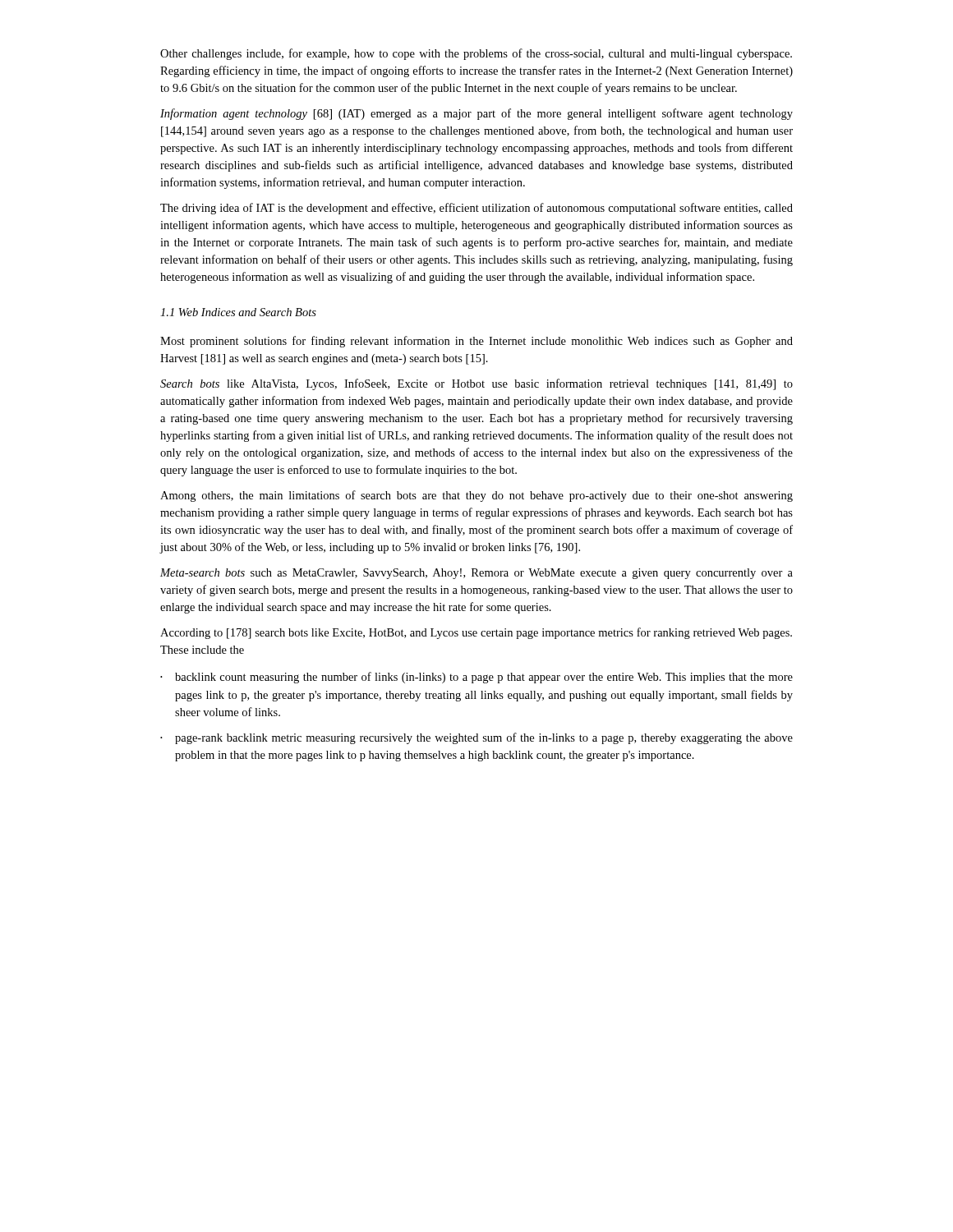This screenshot has width=953, height=1232.
Task: Point to the block beginning "Search bots like AltaVista, Lycos, InfoSeek, Excite"
Action: pyautogui.click(x=476, y=427)
